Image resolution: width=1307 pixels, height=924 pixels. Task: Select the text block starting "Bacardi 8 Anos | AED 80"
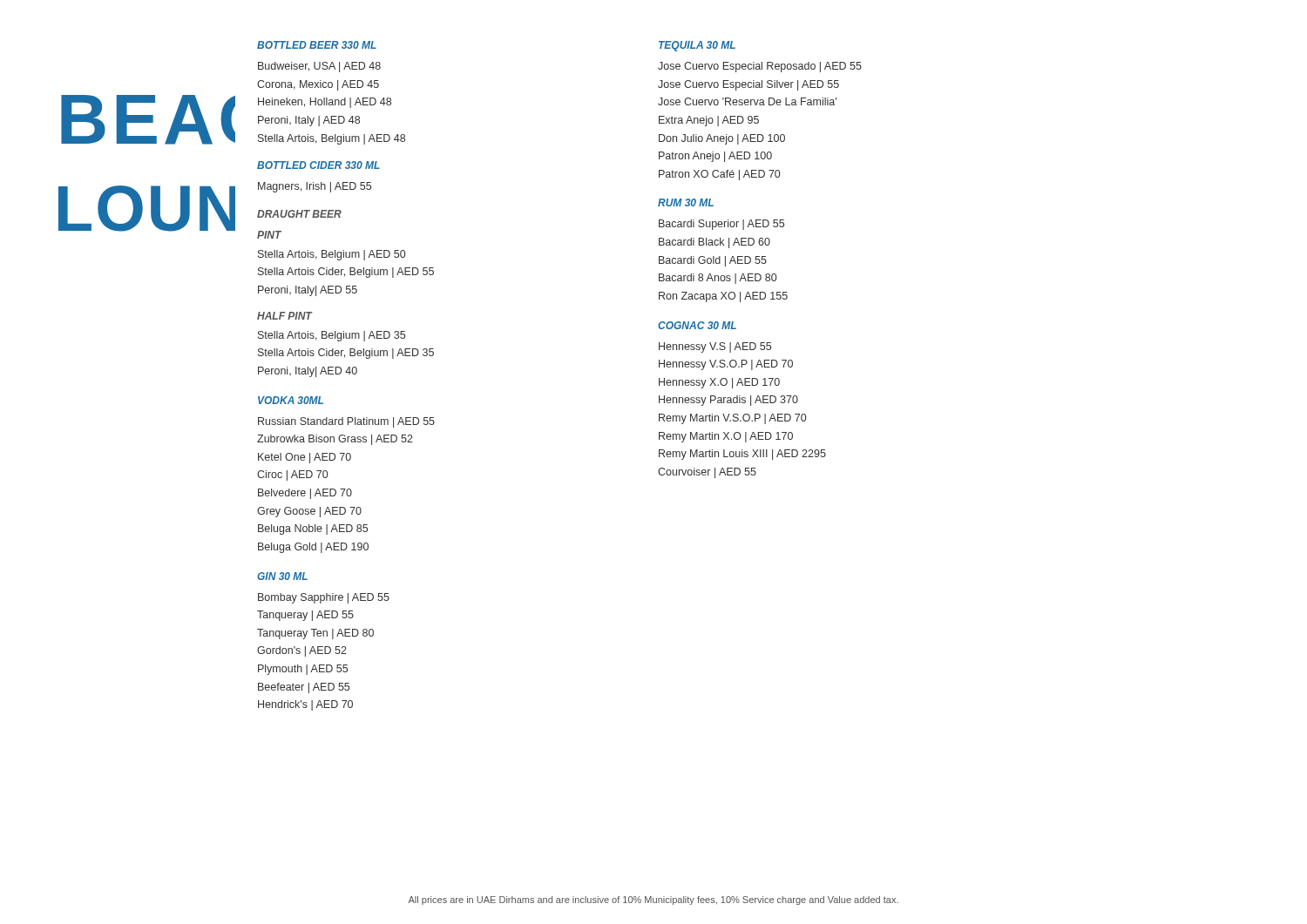(x=717, y=278)
